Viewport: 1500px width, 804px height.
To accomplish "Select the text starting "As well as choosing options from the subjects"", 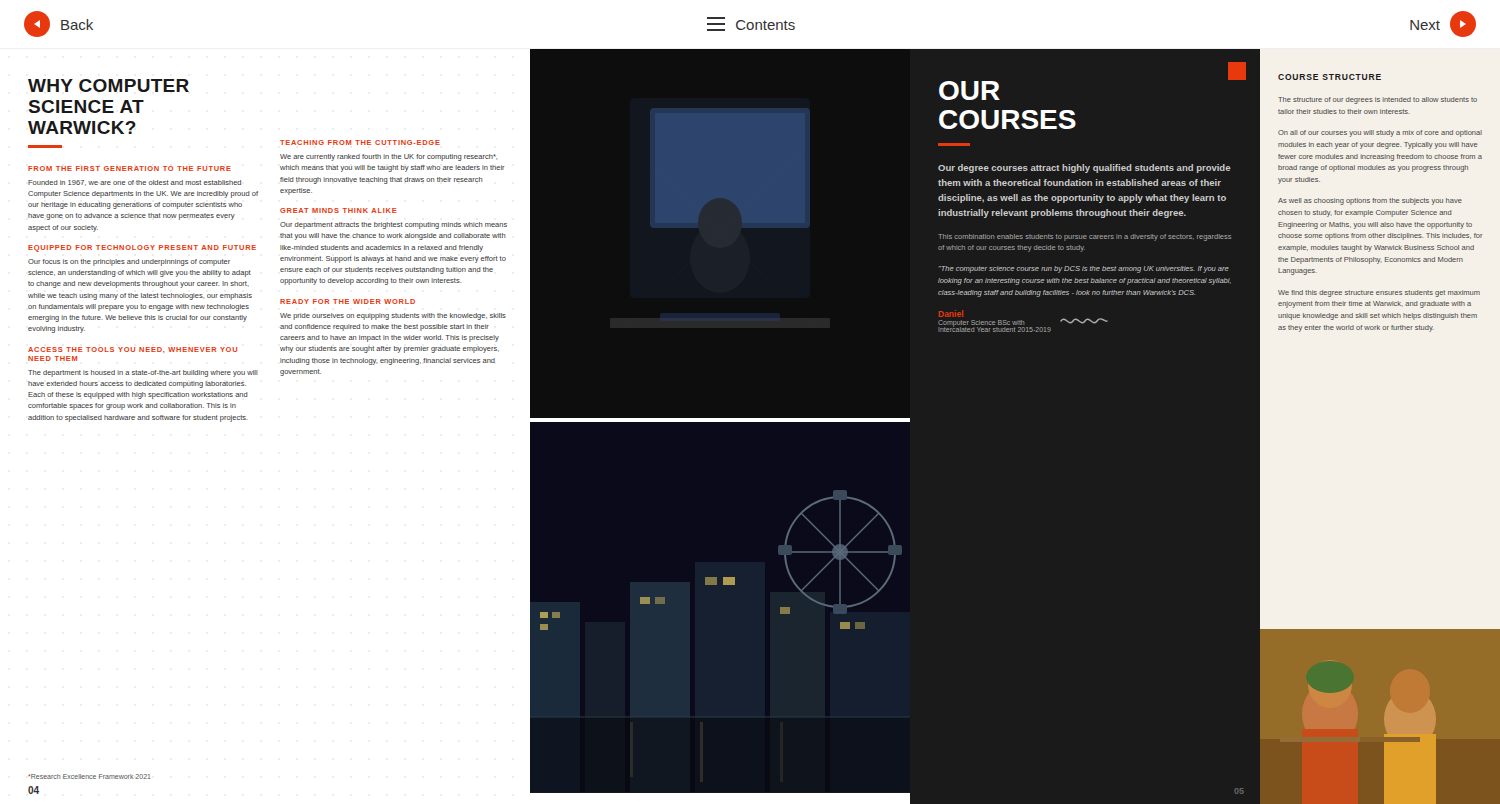I will pos(1380,236).
